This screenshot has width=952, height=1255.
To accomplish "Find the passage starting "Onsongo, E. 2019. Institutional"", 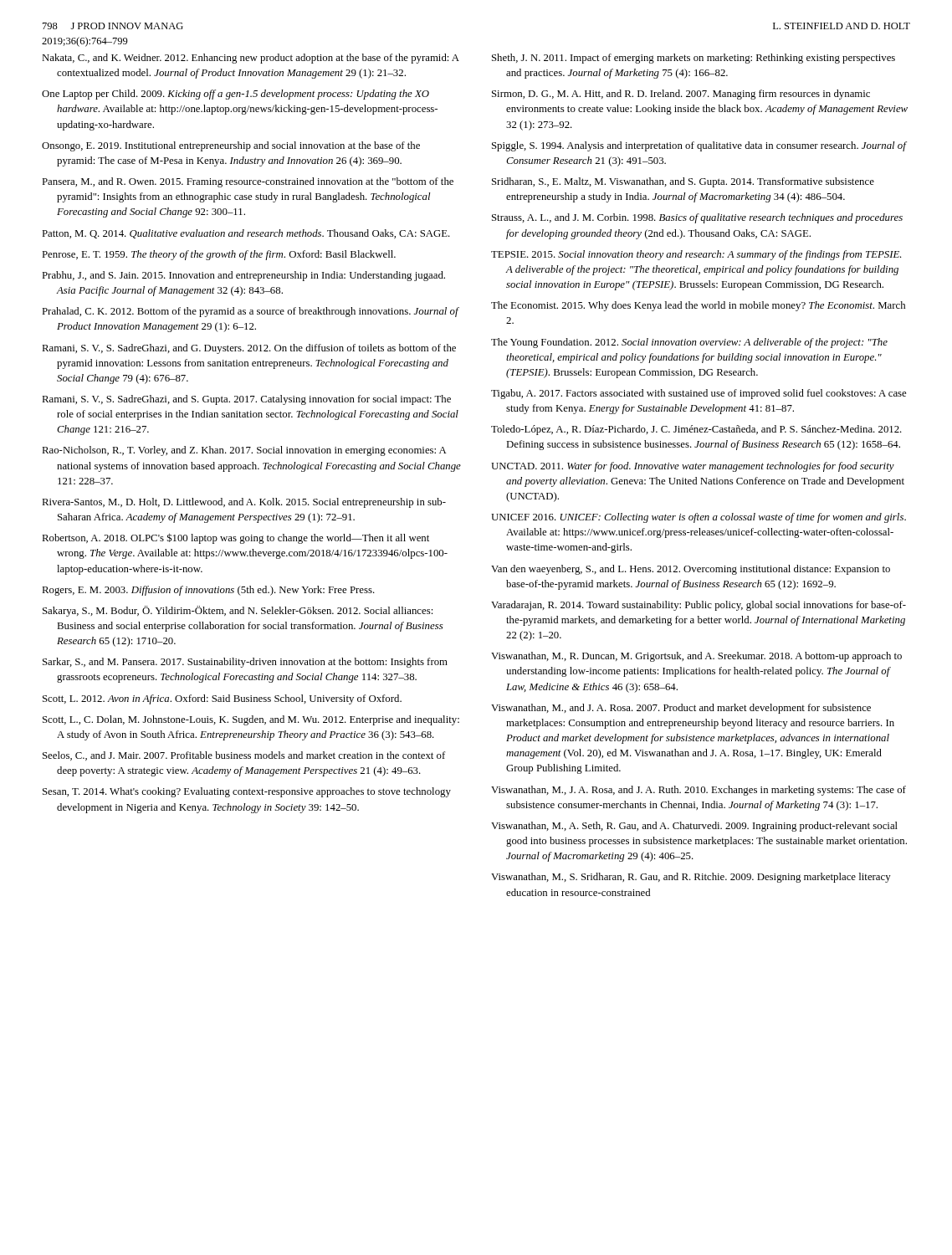I will coord(231,153).
